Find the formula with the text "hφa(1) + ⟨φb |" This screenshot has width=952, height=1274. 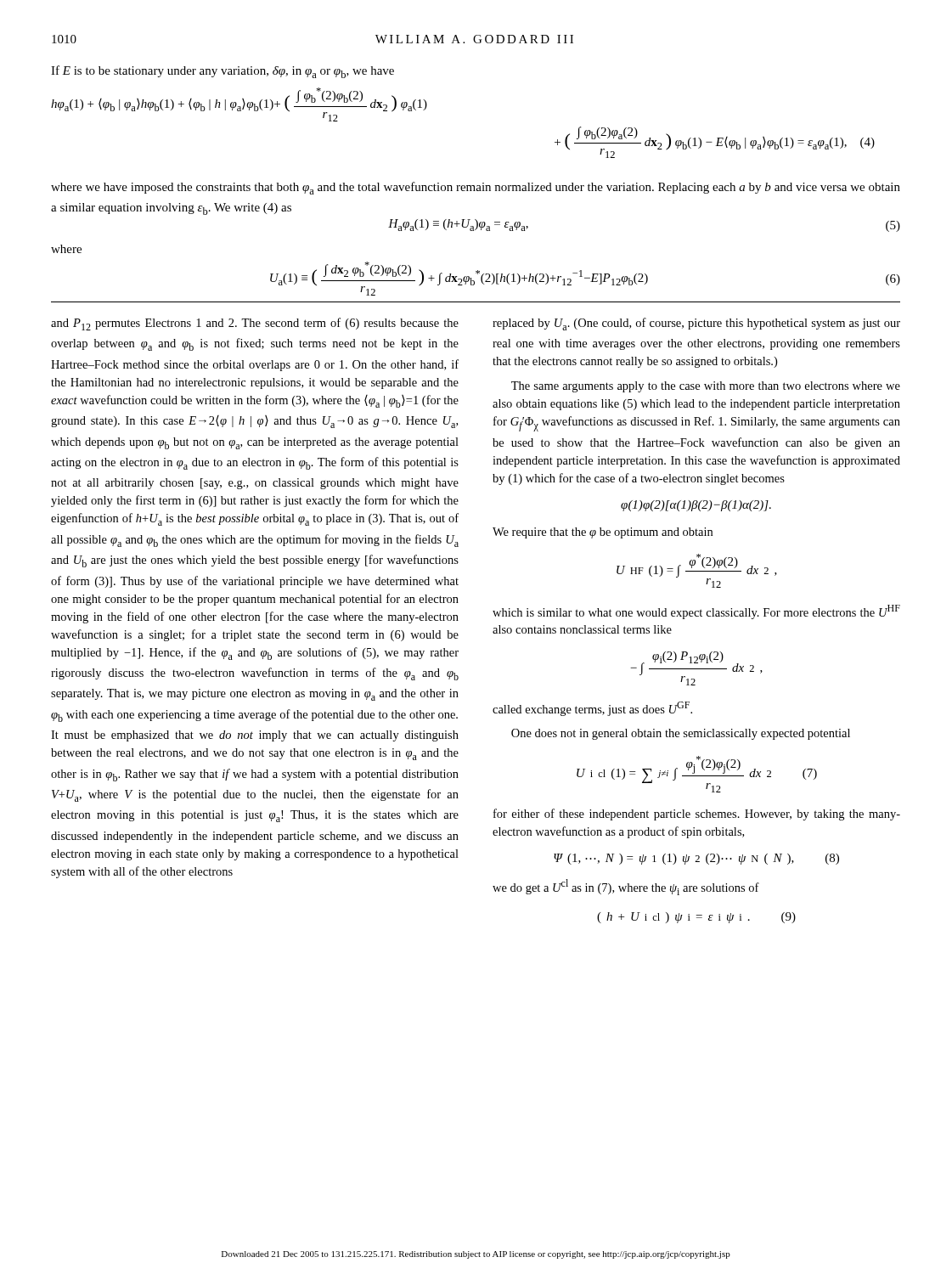[x=239, y=104]
